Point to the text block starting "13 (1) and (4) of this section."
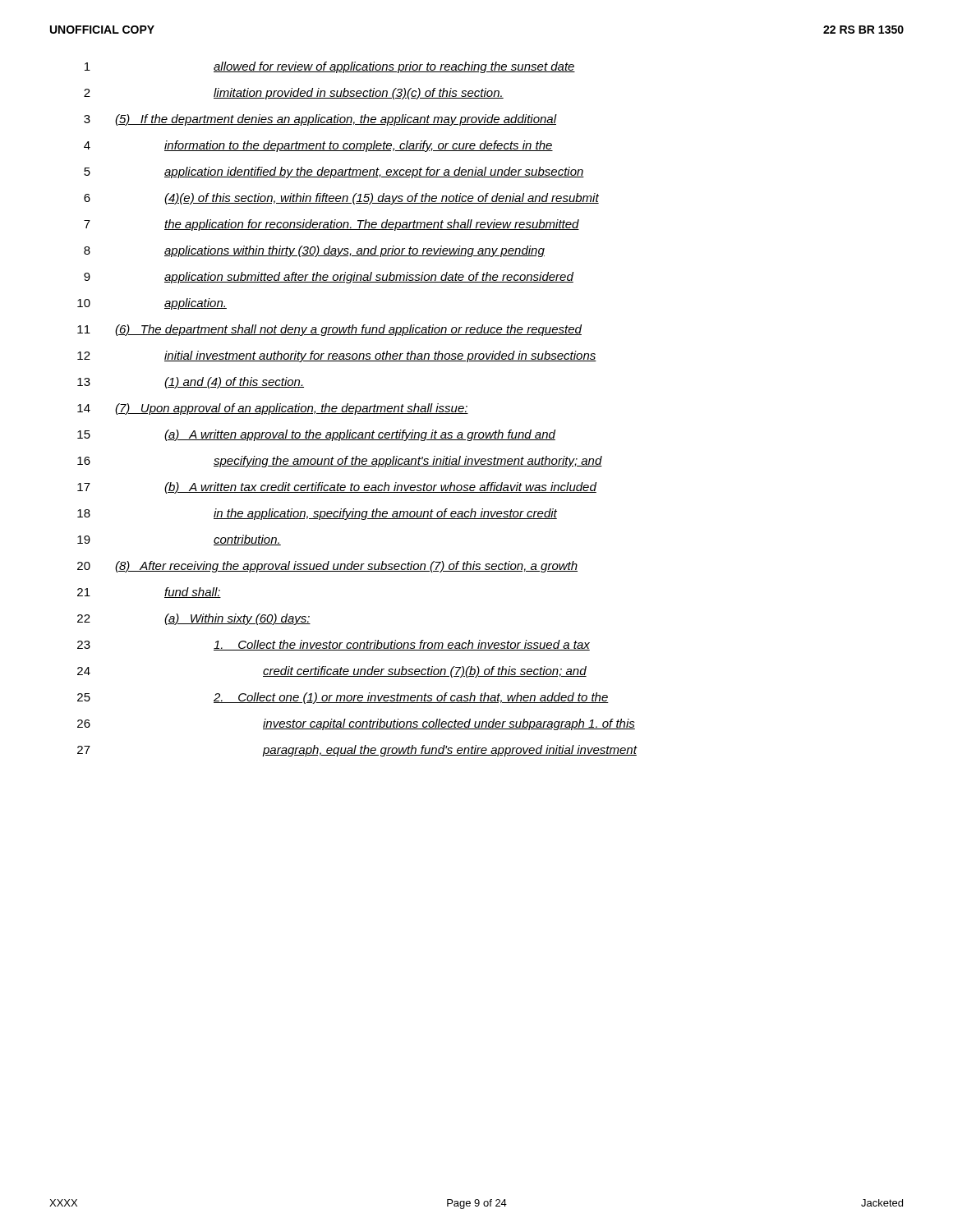This screenshot has height=1232, width=953. [x=191, y=383]
